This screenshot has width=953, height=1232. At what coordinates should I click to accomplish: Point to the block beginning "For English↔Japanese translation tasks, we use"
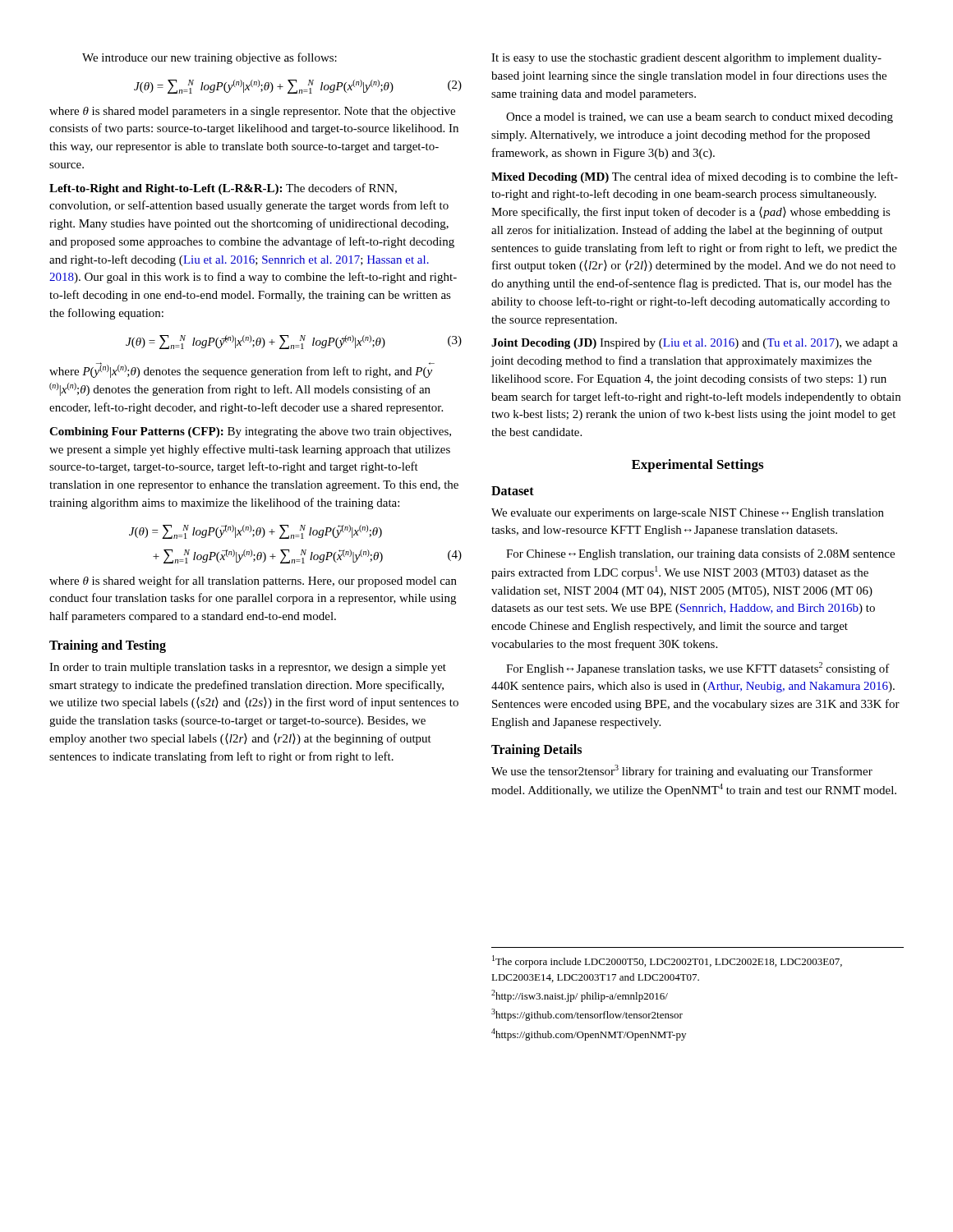[x=698, y=695]
